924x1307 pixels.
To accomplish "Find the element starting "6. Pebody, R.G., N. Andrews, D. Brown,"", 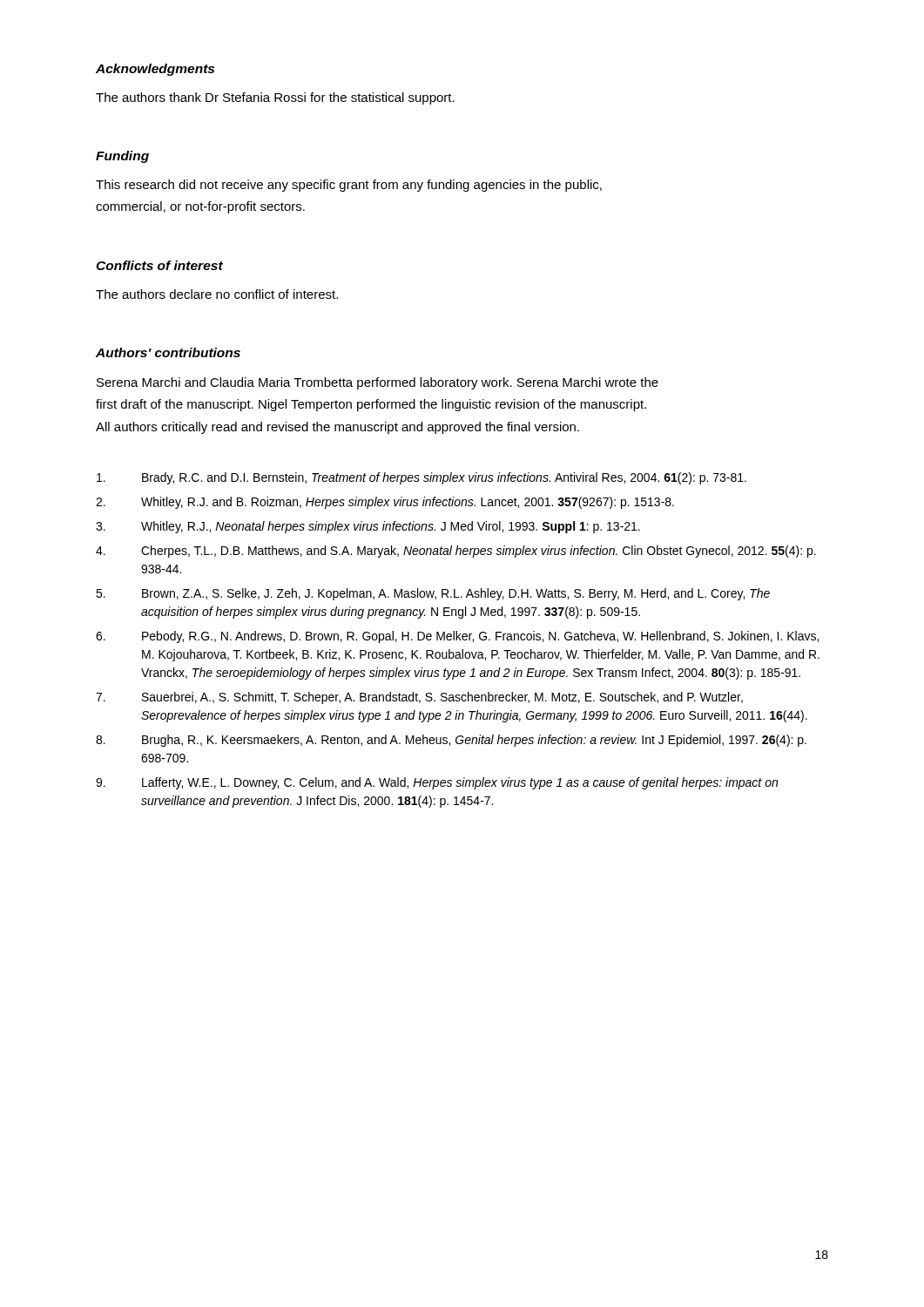I will click(462, 655).
